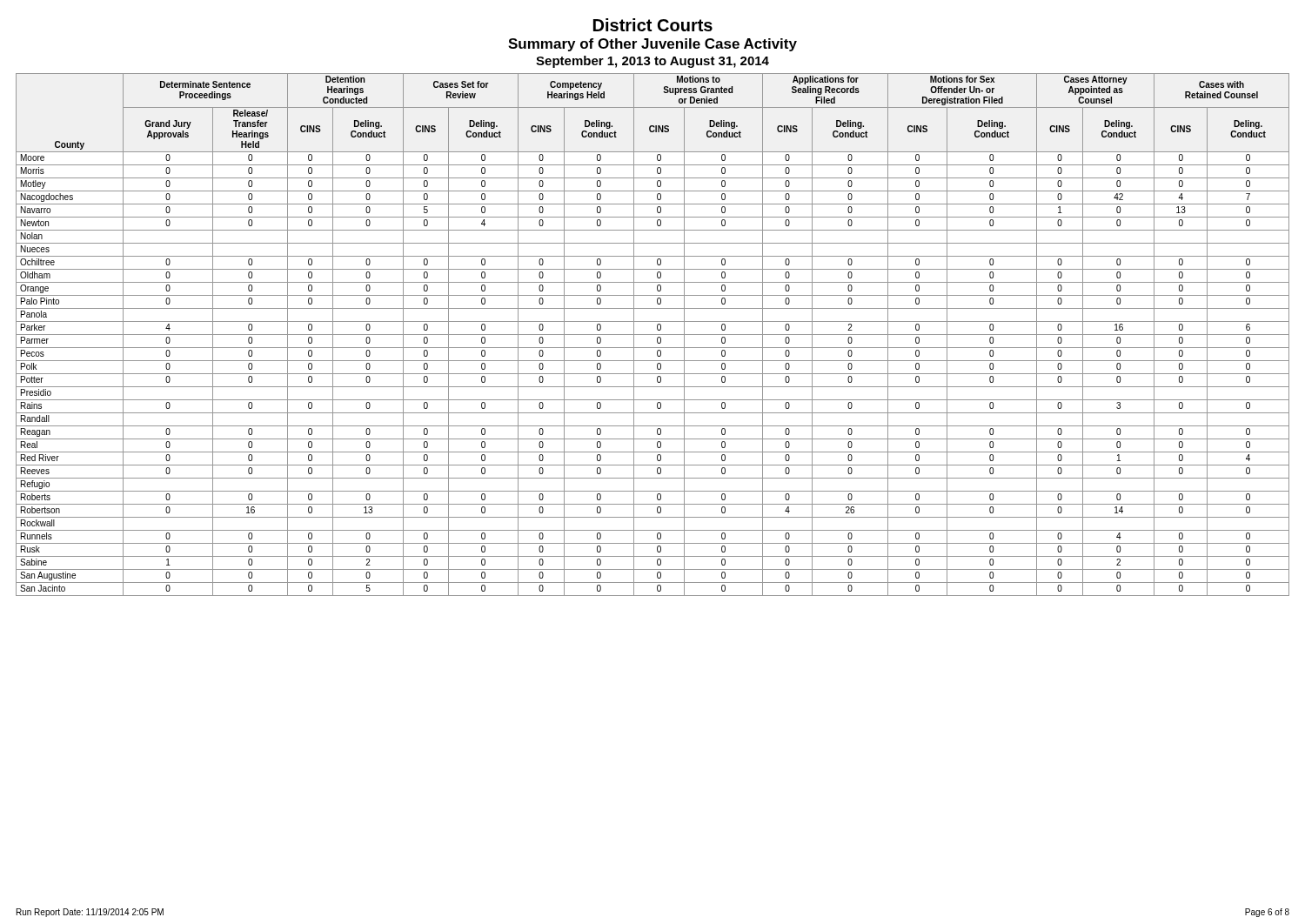
Task: Click on the table containing "Grand Jury Approvals"
Action: click(652, 335)
